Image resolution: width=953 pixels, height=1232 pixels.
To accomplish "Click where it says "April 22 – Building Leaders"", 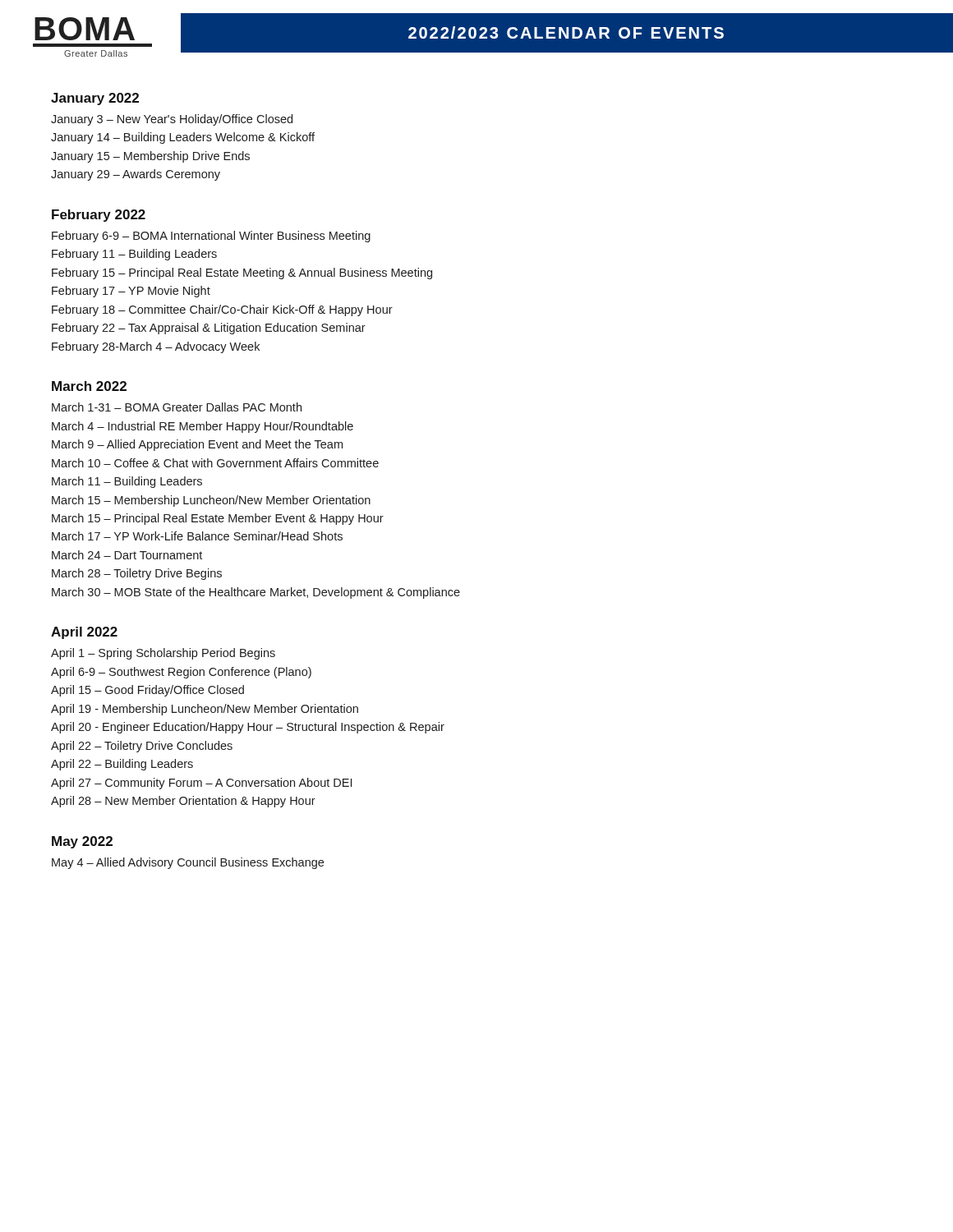I will [122, 764].
